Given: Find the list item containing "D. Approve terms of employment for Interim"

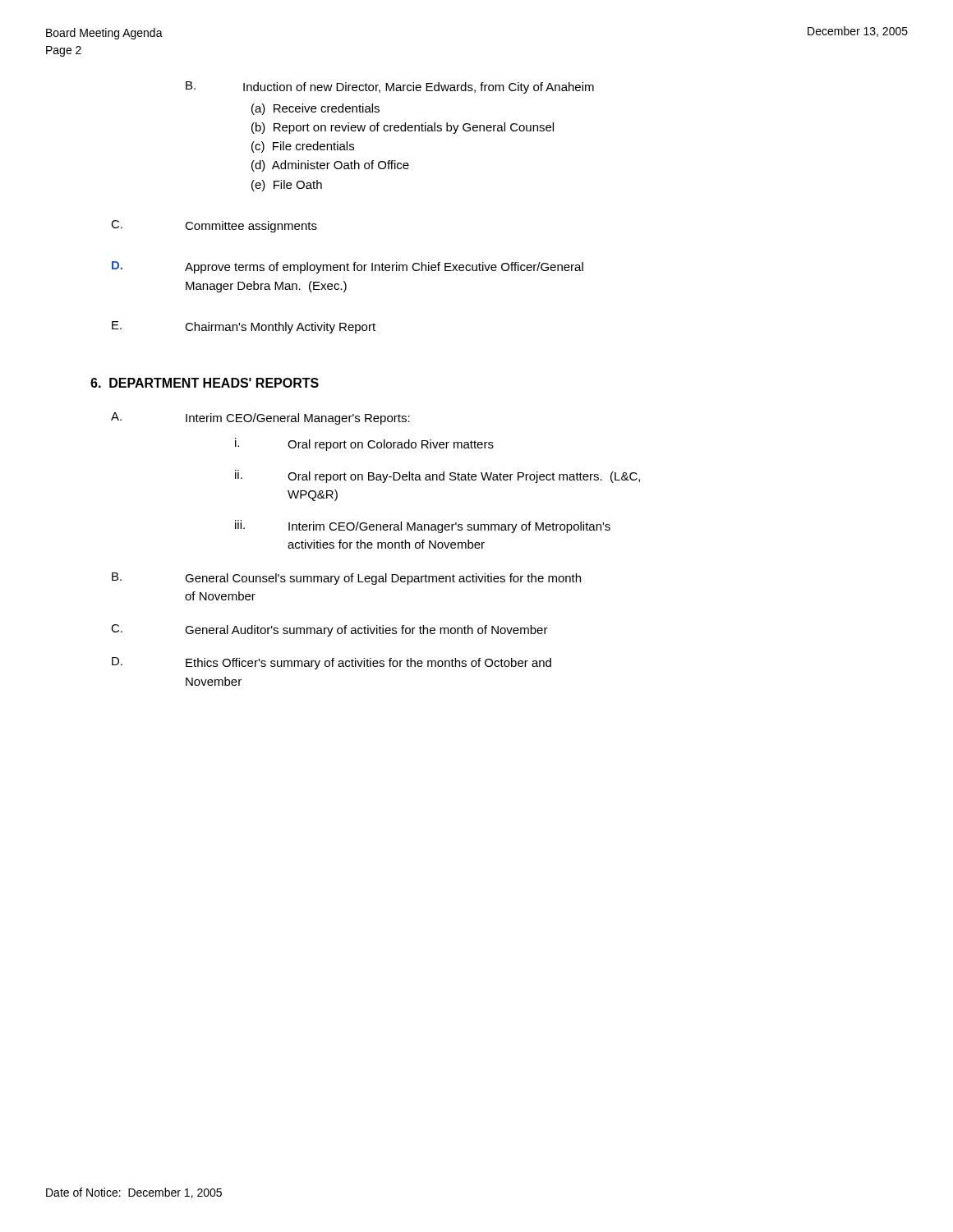Looking at the screenshot, I should [x=347, y=277].
